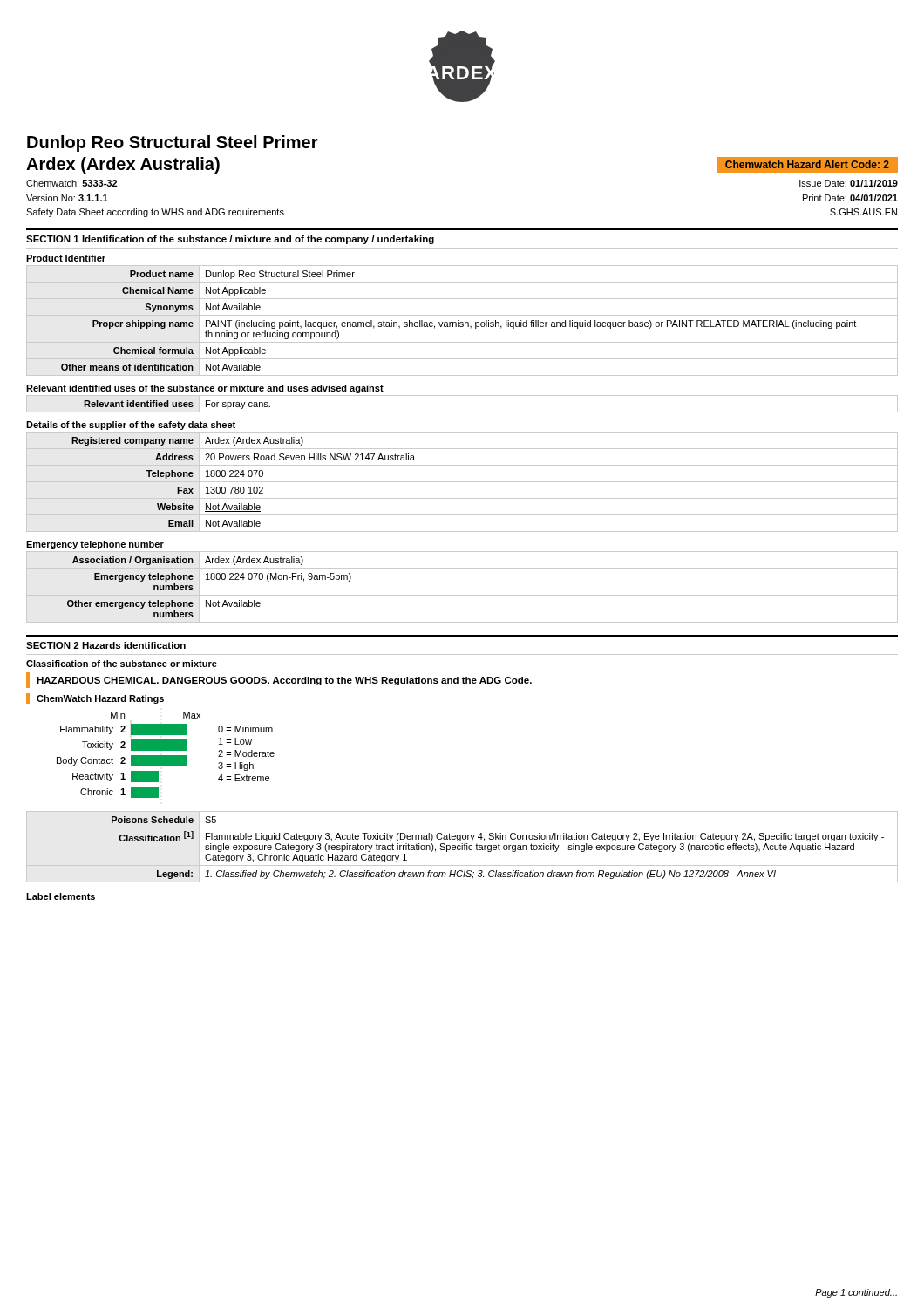
Task: Click on the table containing "1300 780 102"
Action: [462, 481]
